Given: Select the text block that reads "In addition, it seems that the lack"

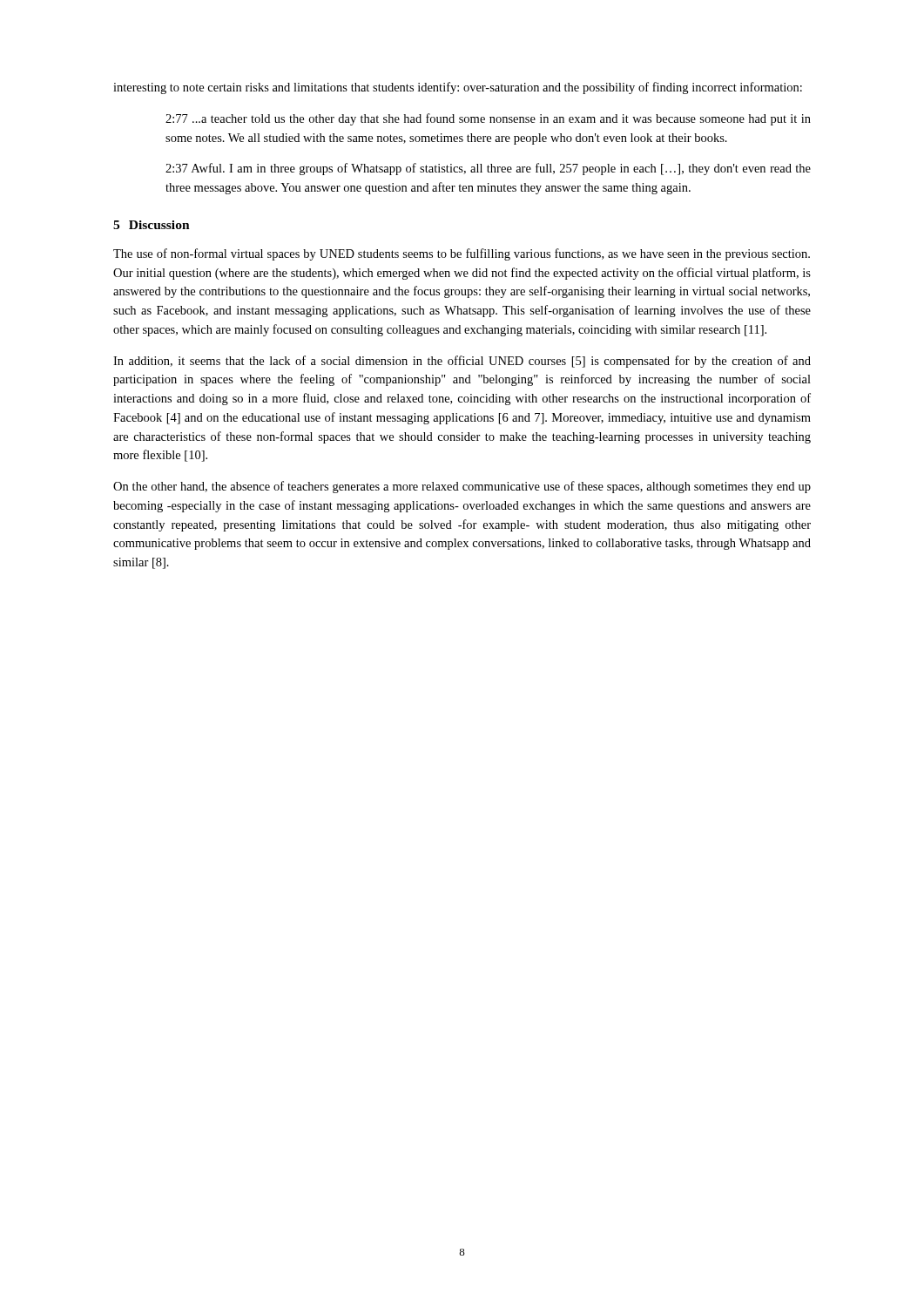Looking at the screenshot, I should tap(462, 408).
